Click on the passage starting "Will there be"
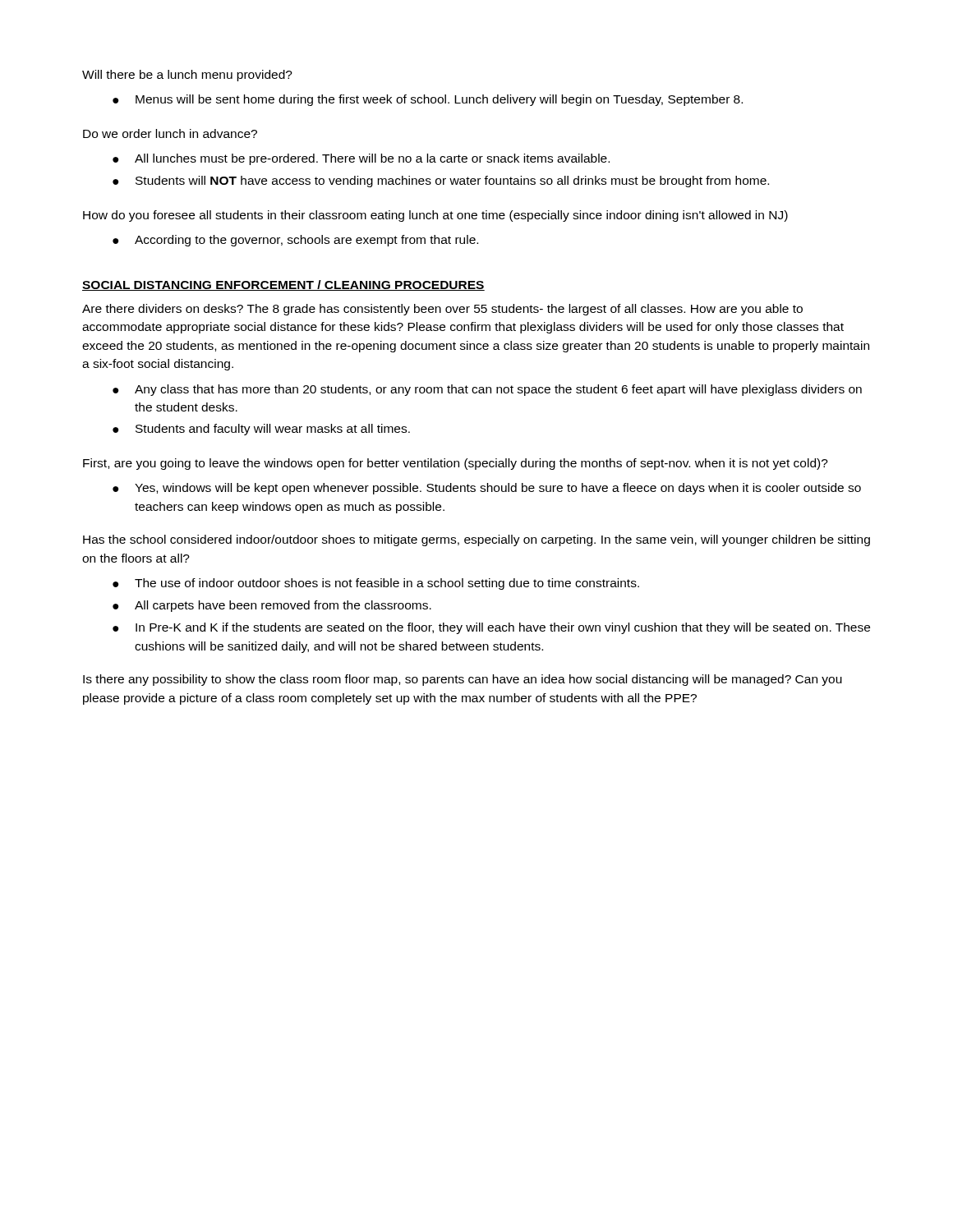 (x=187, y=74)
